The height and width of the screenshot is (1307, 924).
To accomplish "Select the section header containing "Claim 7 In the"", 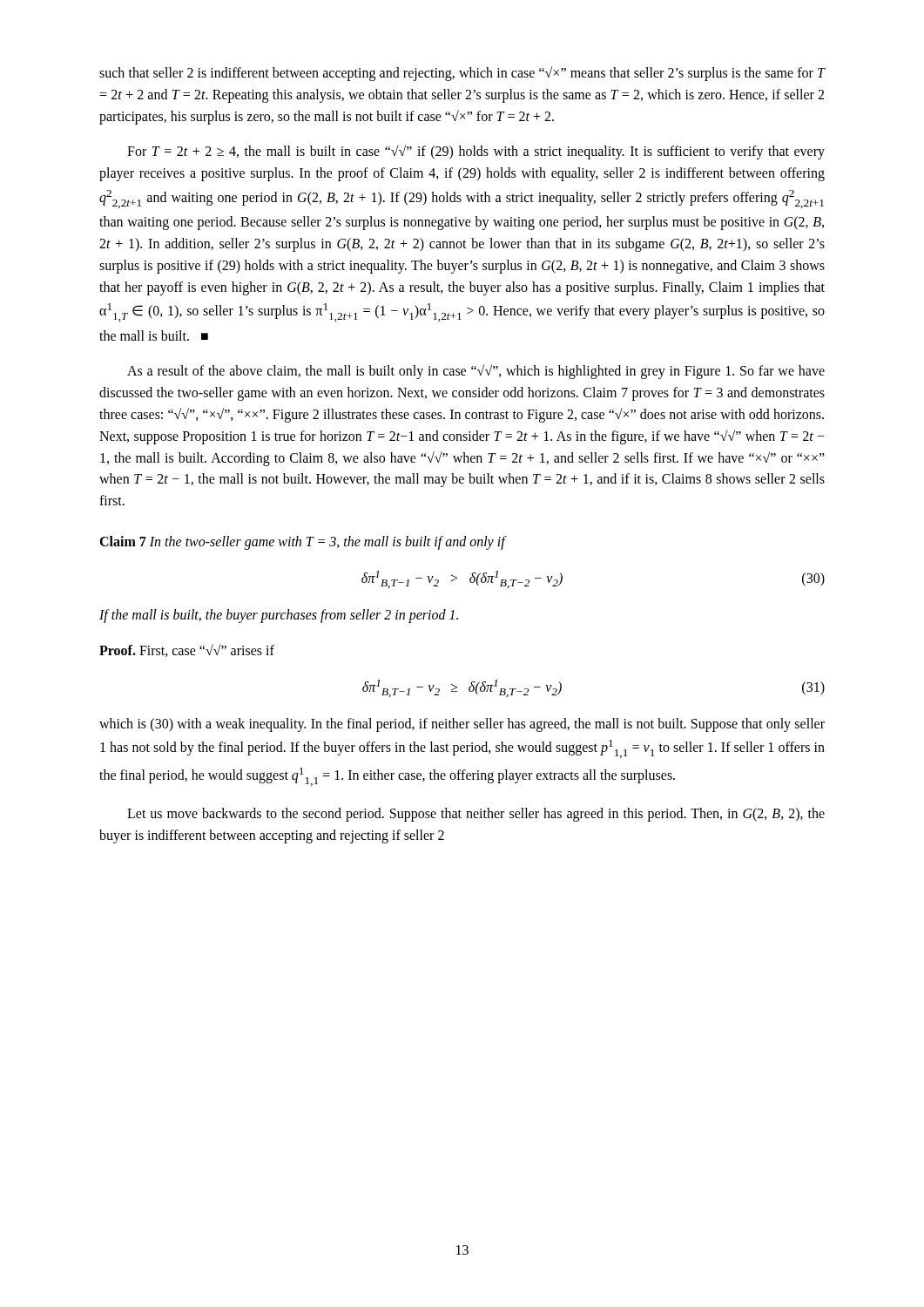I will pyautogui.click(x=302, y=541).
